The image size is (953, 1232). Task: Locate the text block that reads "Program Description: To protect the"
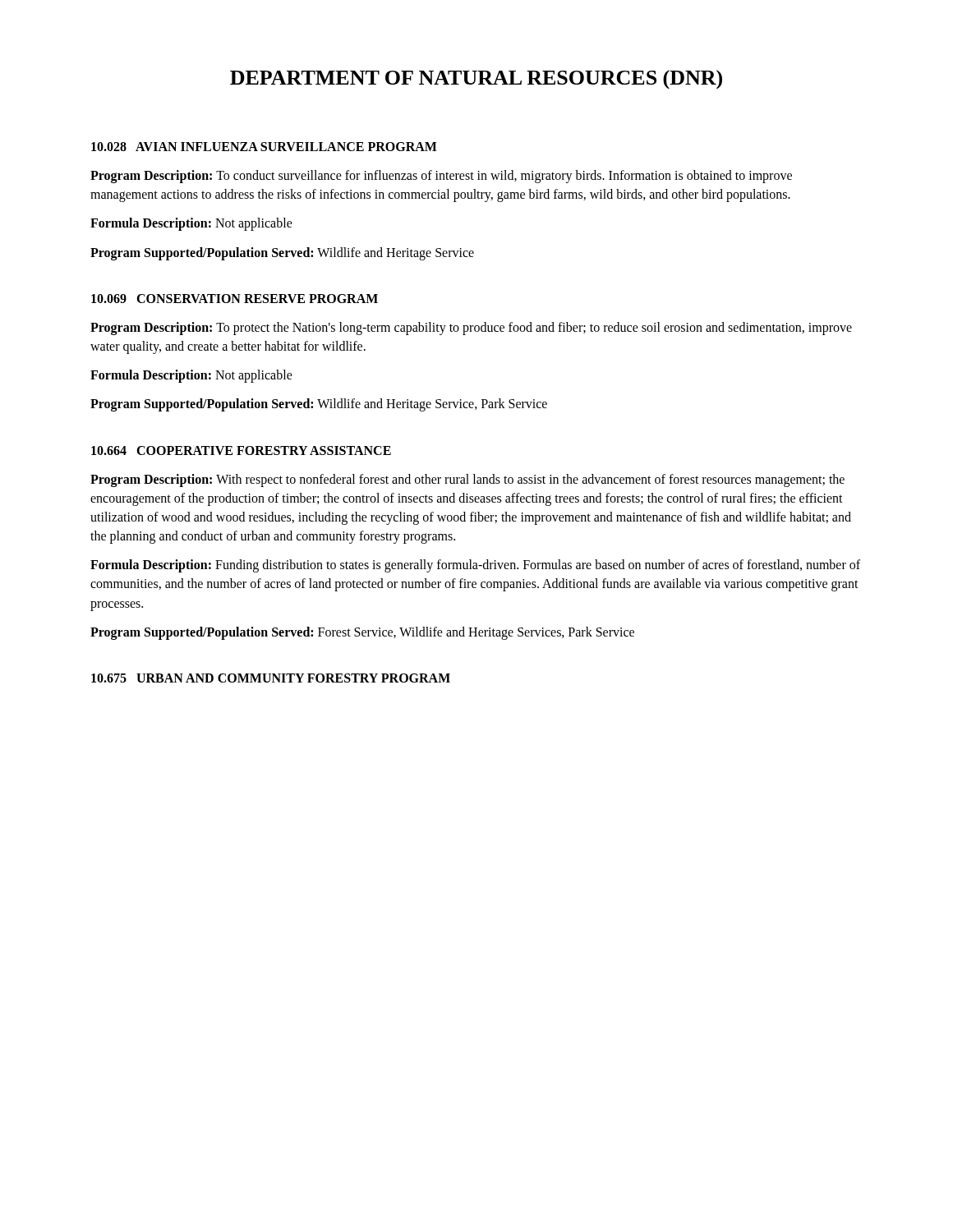(x=471, y=337)
